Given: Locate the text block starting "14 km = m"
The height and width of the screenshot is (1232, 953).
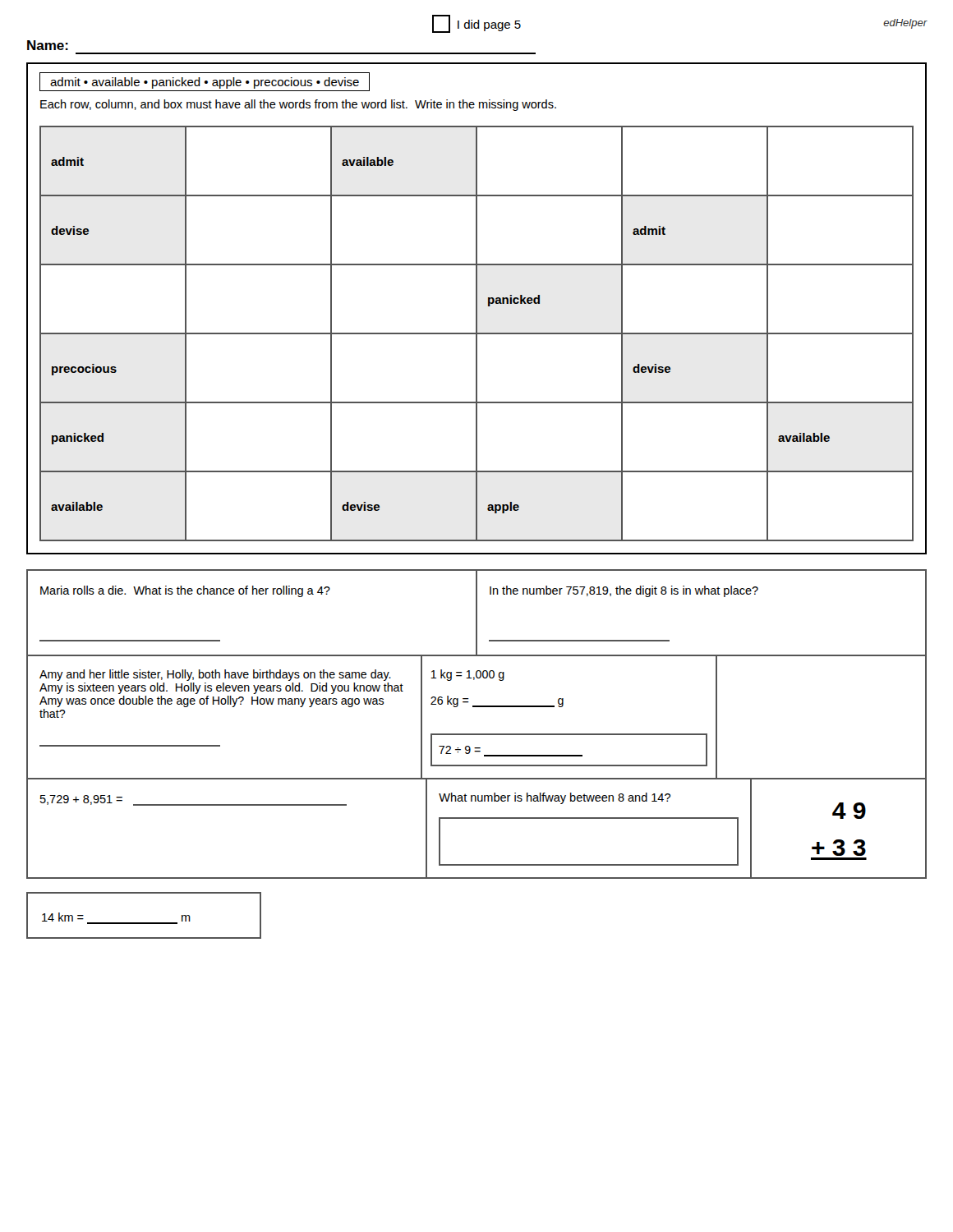Looking at the screenshot, I should click(x=116, y=917).
